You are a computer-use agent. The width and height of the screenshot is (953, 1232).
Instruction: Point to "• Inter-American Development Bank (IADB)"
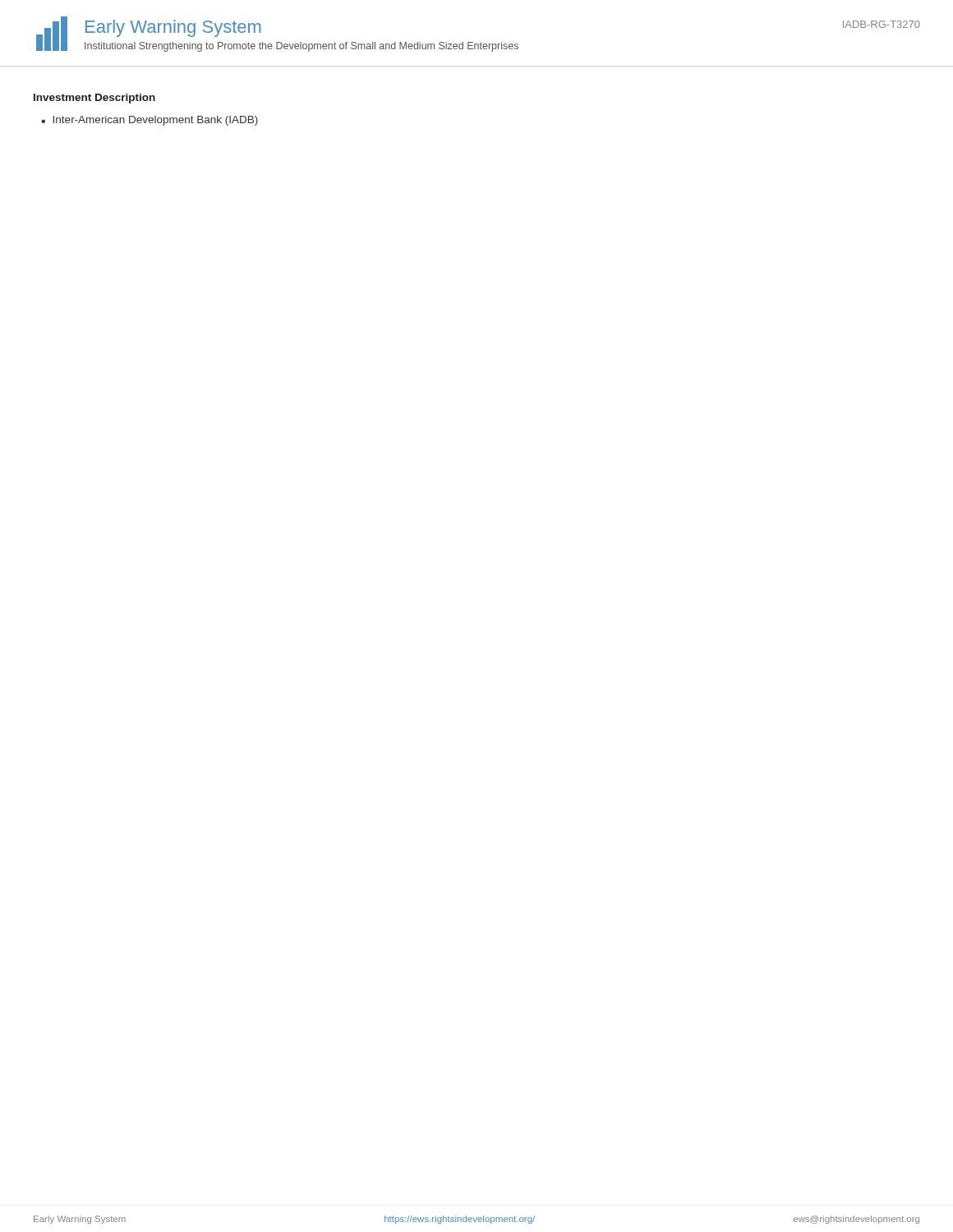coord(150,121)
